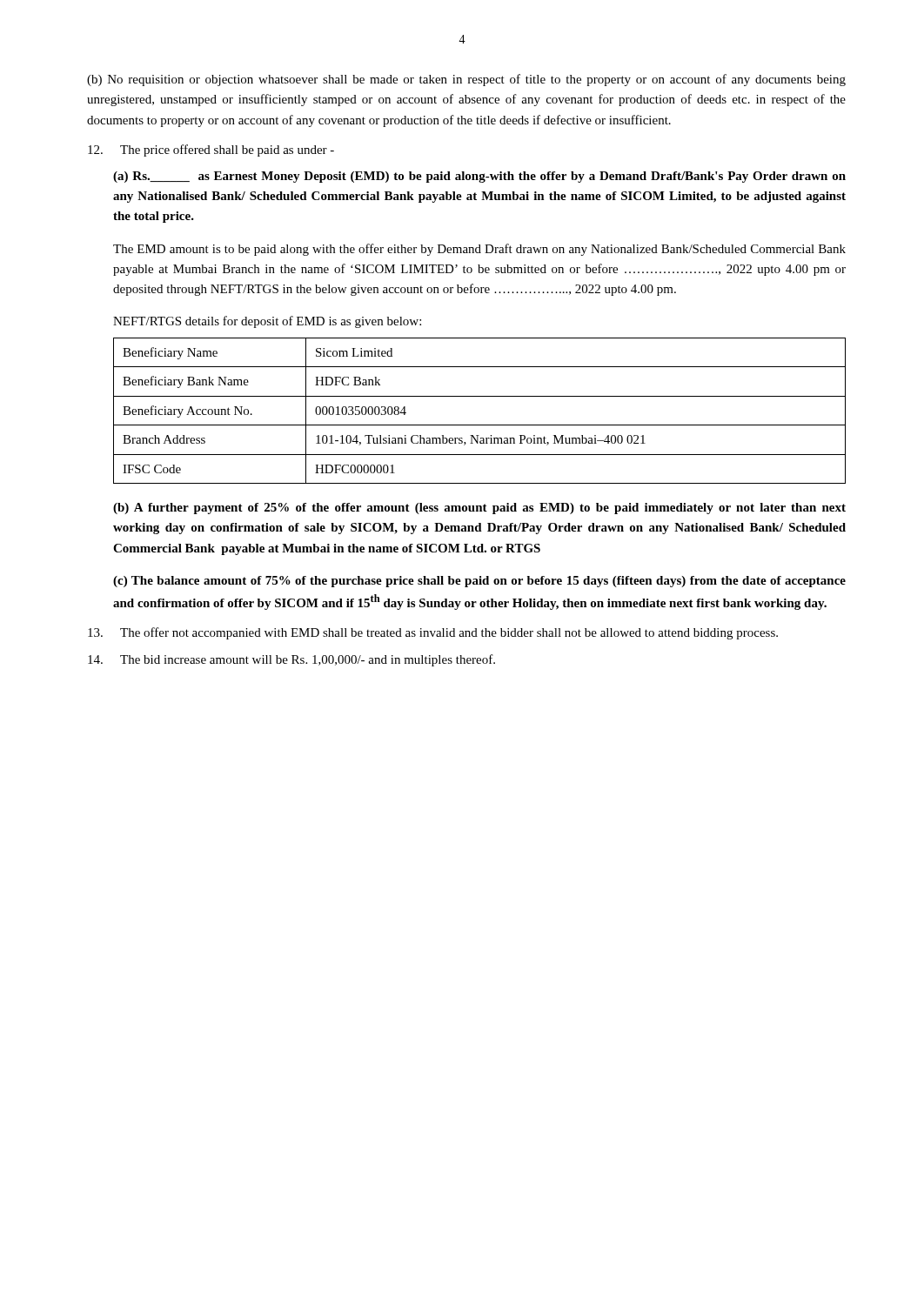
Task: Locate the region starting "NEFT/RTGS details for deposit of EMD is as"
Action: (268, 321)
